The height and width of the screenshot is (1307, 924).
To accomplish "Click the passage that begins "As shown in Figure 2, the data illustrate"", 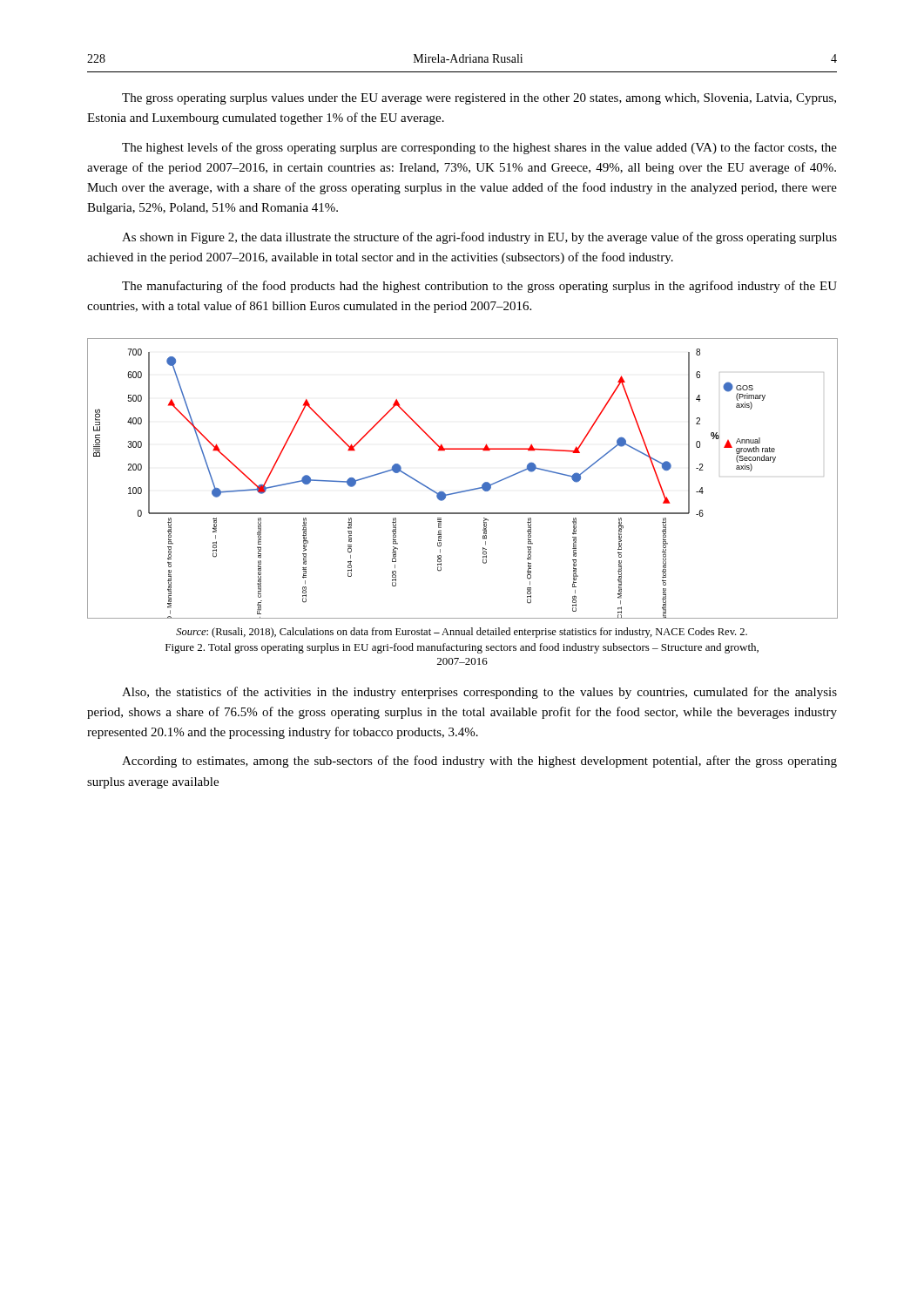I will [462, 247].
